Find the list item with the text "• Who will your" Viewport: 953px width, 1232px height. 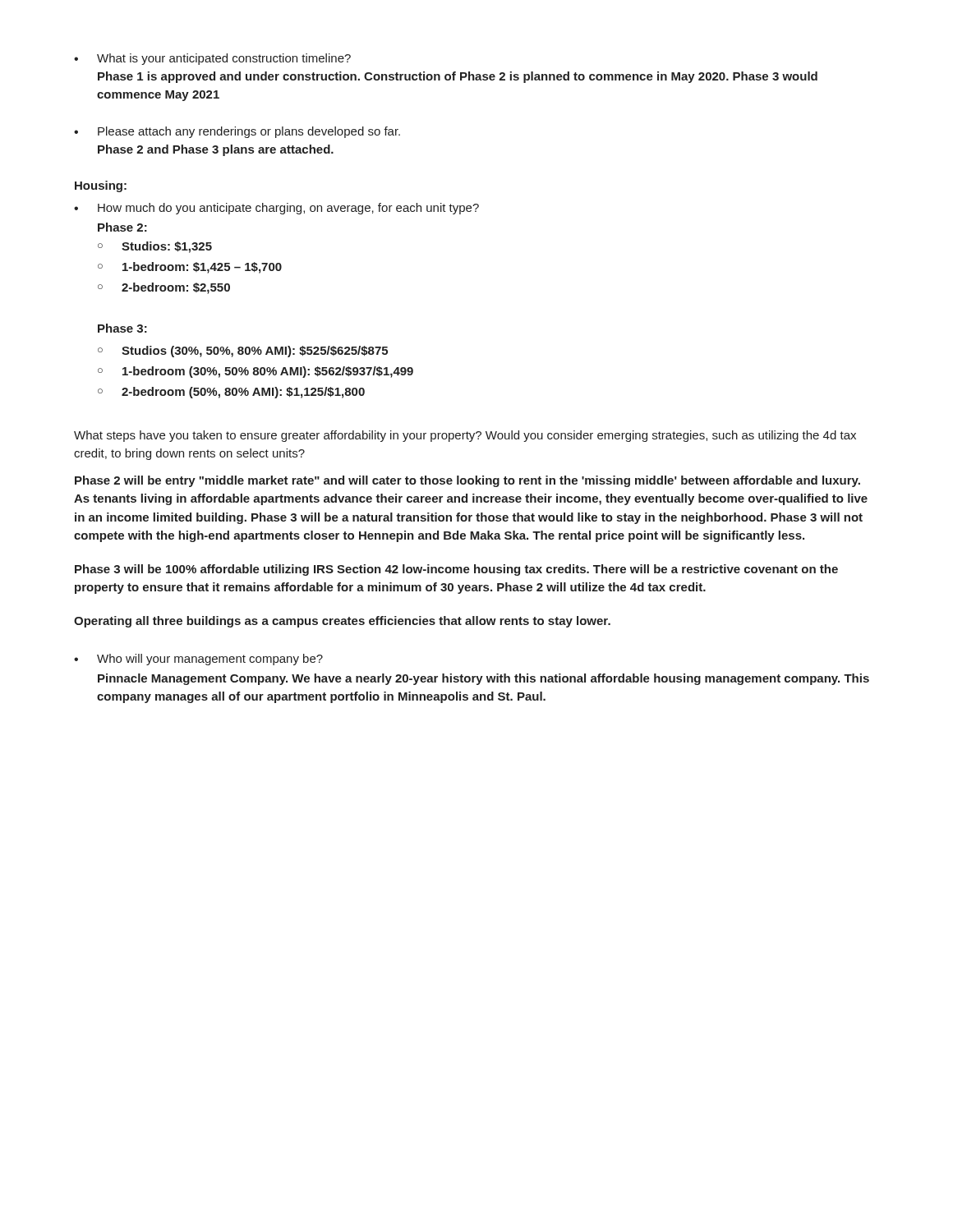tap(476, 677)
